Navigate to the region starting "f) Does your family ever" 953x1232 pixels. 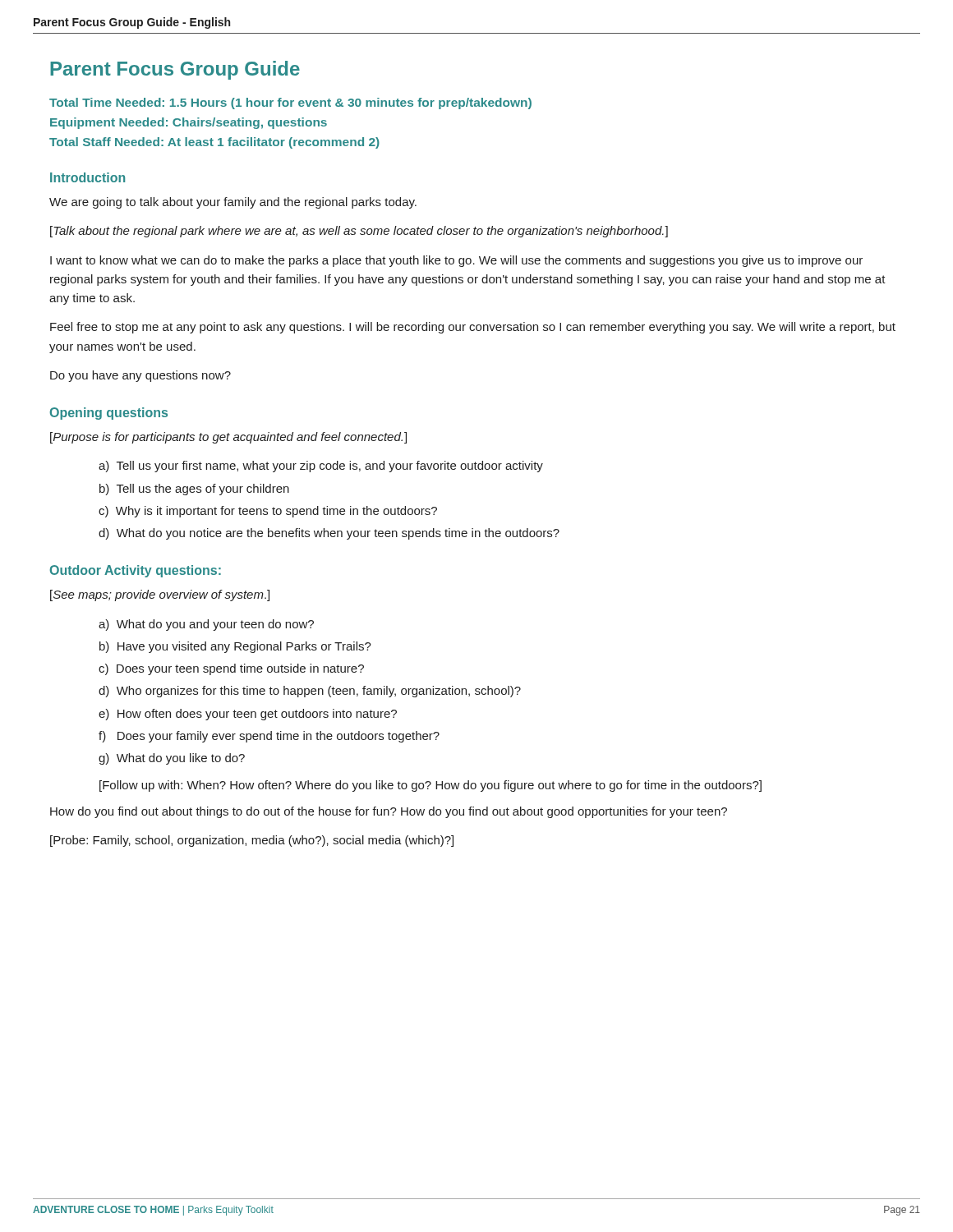pyautogui.click(x=269, y=735)
